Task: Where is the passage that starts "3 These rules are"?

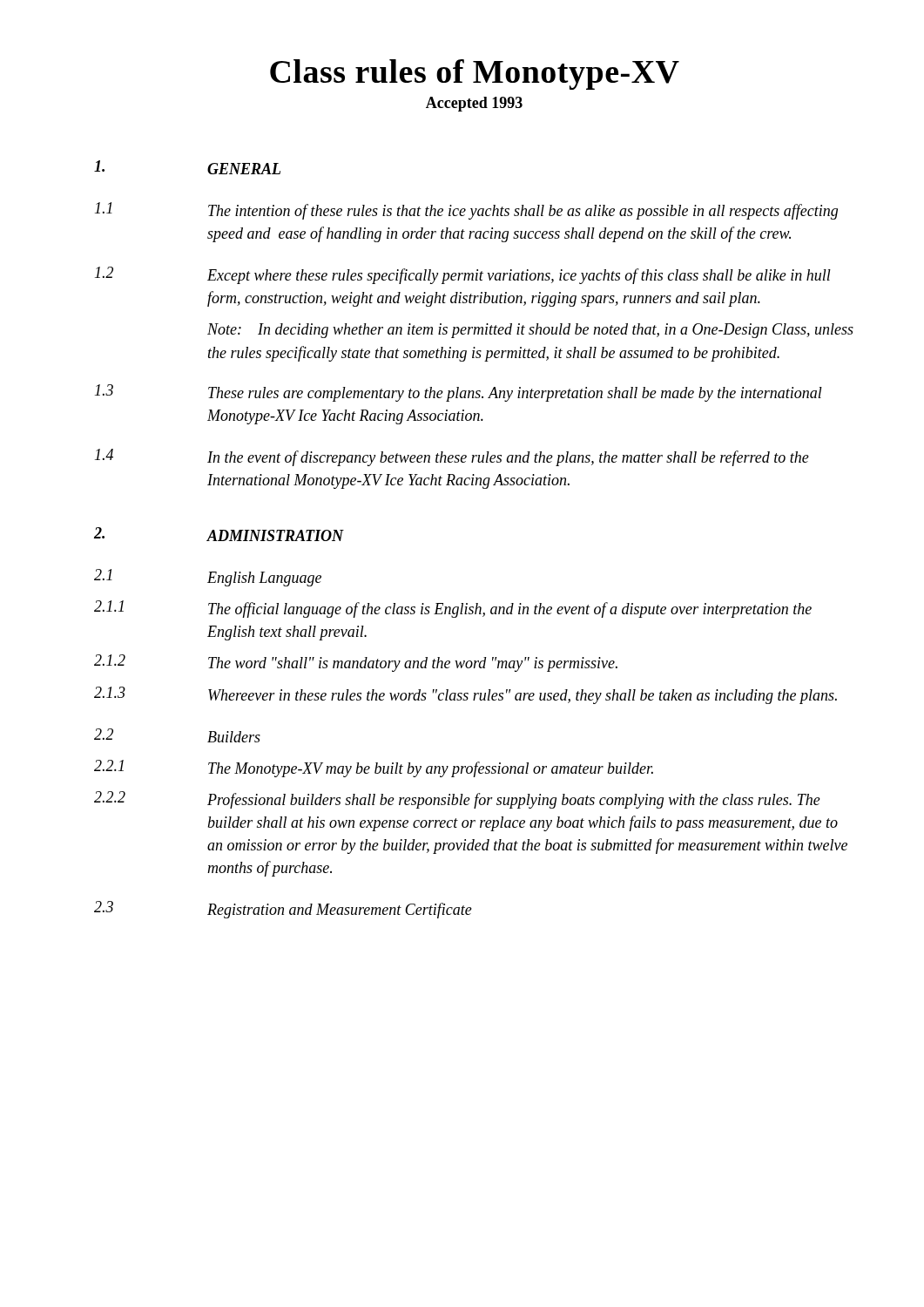Action: 474,404
